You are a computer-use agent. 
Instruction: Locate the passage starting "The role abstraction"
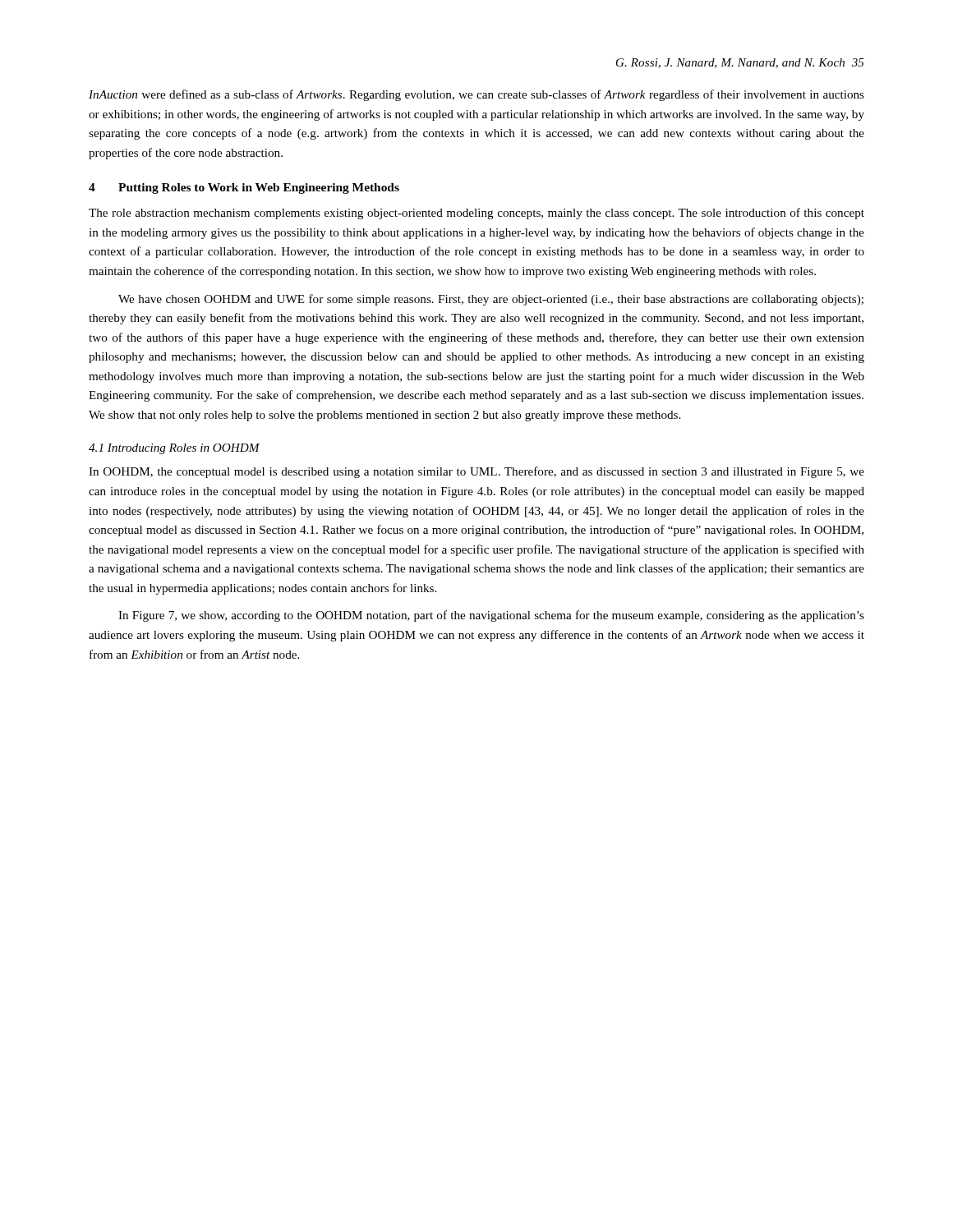(476, 242)
